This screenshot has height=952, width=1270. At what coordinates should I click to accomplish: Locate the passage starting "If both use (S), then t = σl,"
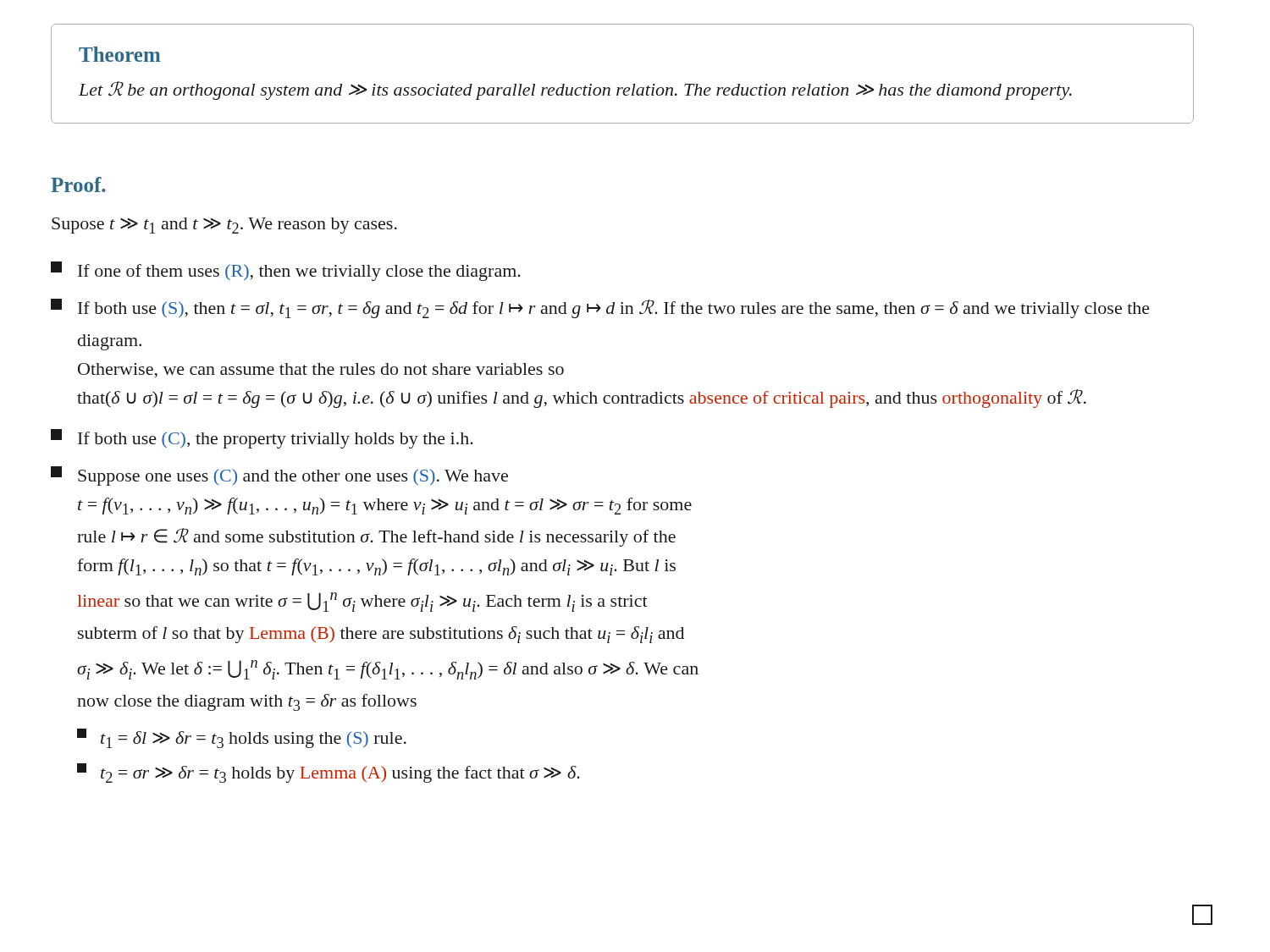coord(600,308)
